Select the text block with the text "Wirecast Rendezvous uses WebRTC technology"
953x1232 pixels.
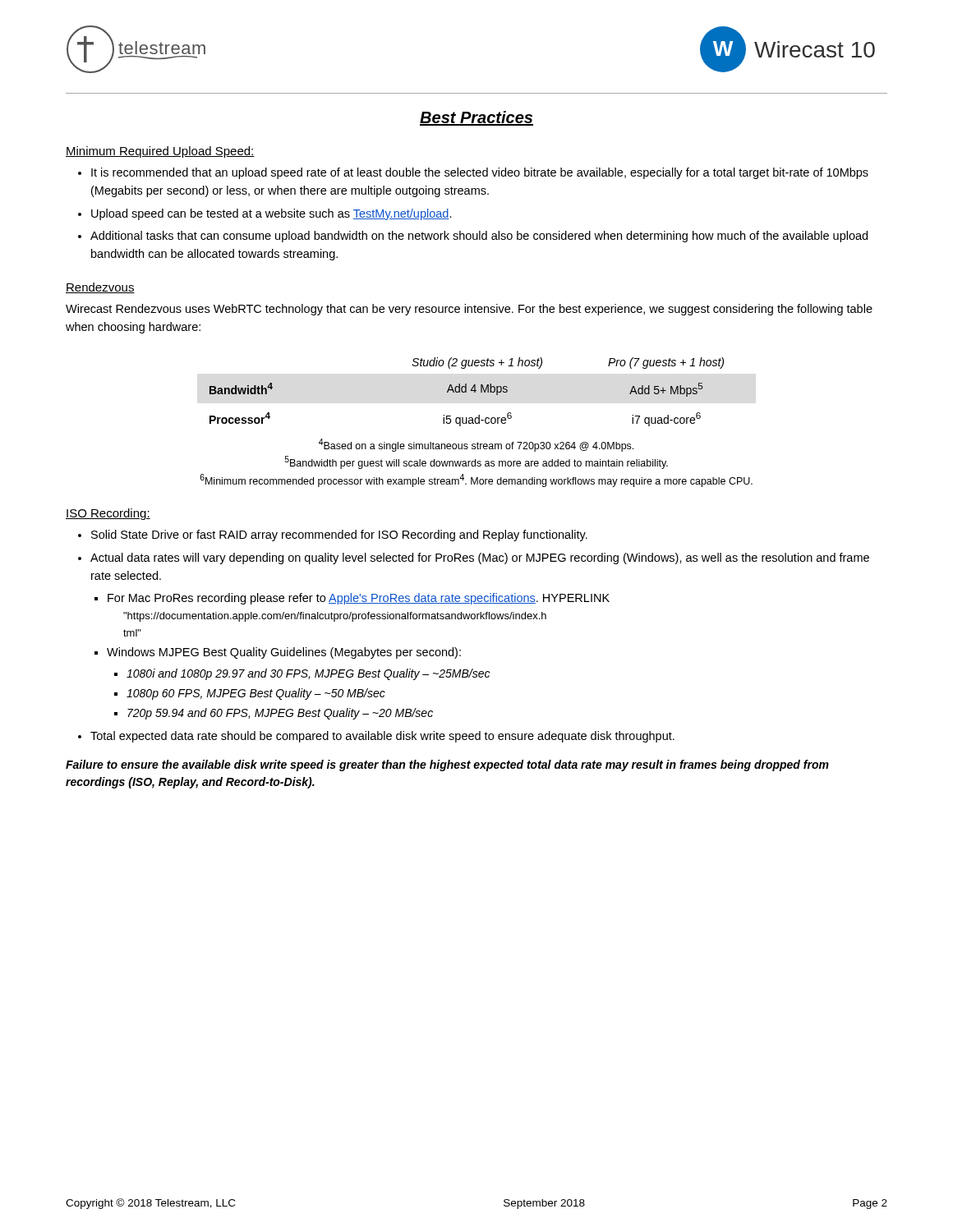tap(469, 318)
